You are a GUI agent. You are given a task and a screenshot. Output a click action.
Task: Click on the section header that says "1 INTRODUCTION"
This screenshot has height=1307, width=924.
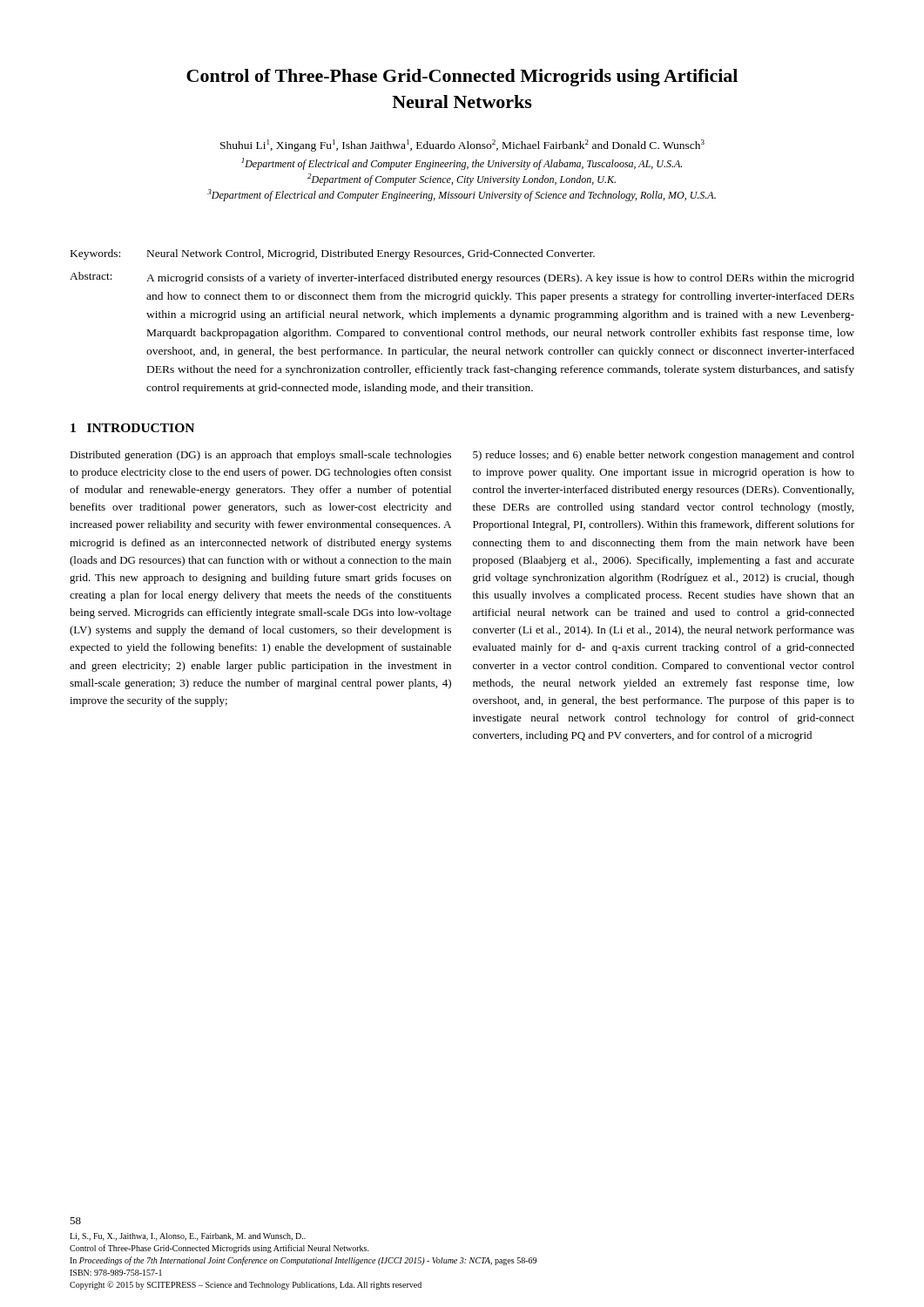(132, 427)
